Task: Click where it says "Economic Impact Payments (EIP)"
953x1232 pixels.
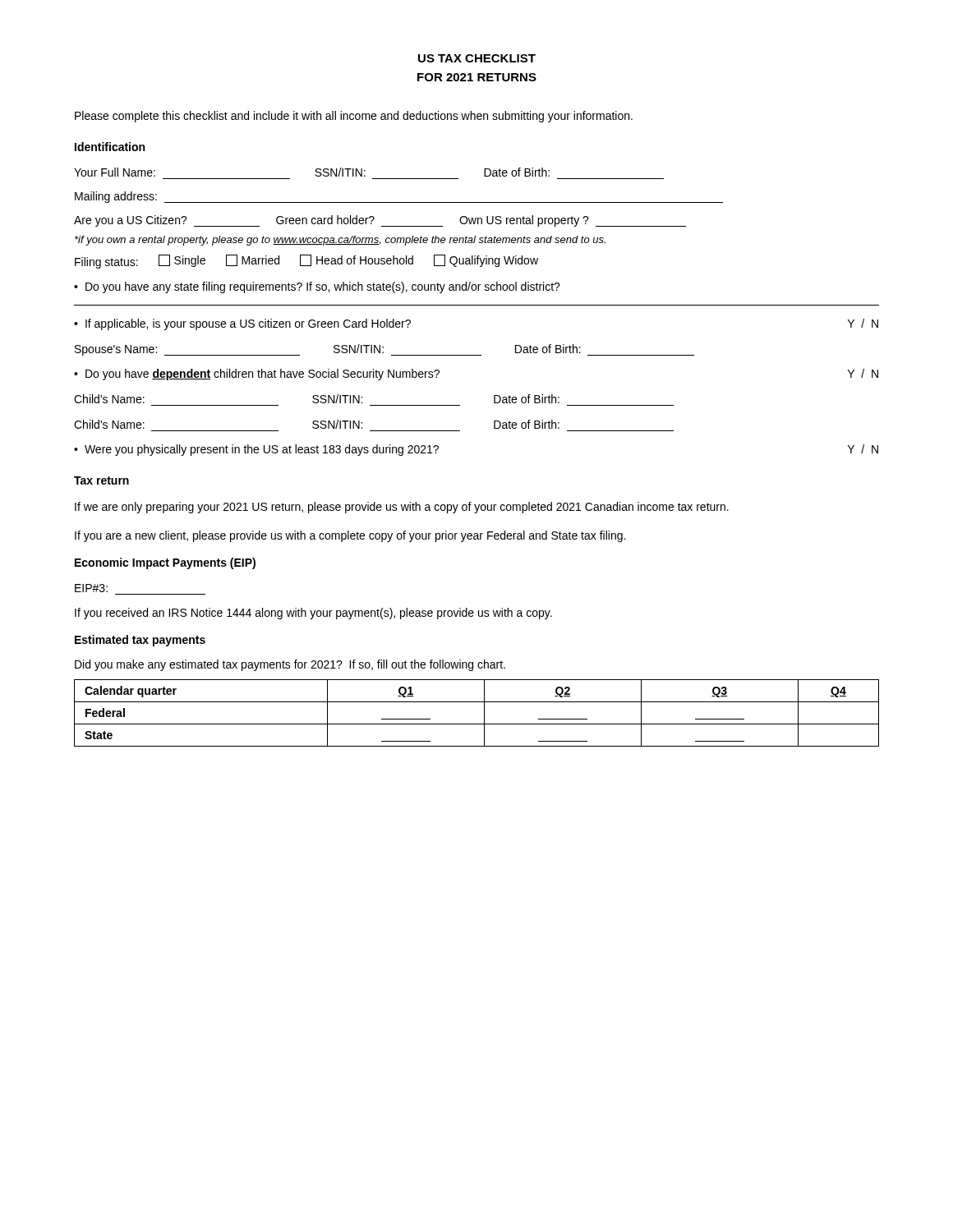Action: point(165,563)
